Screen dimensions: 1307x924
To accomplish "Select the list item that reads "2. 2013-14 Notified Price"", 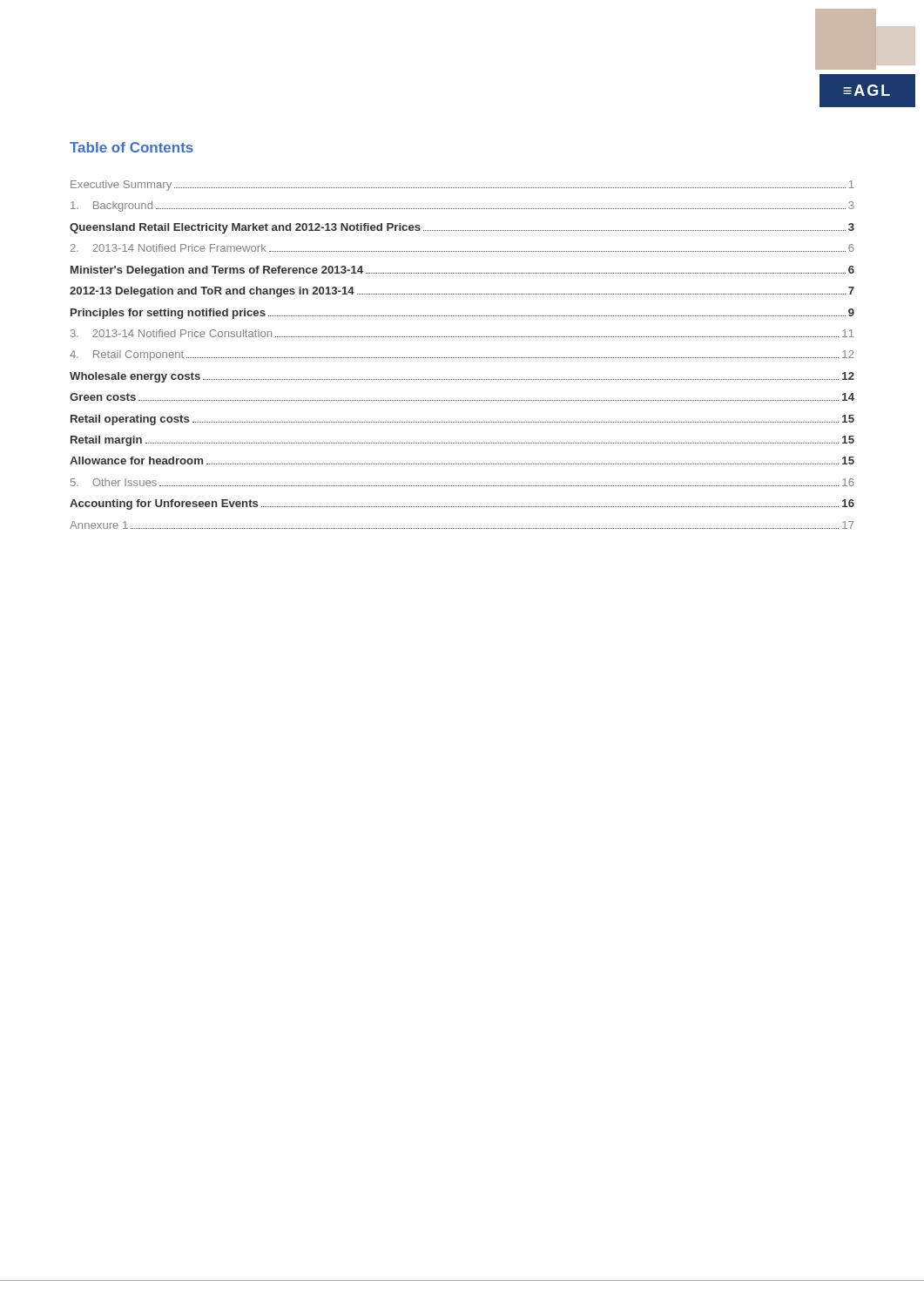I will (462, 249).
